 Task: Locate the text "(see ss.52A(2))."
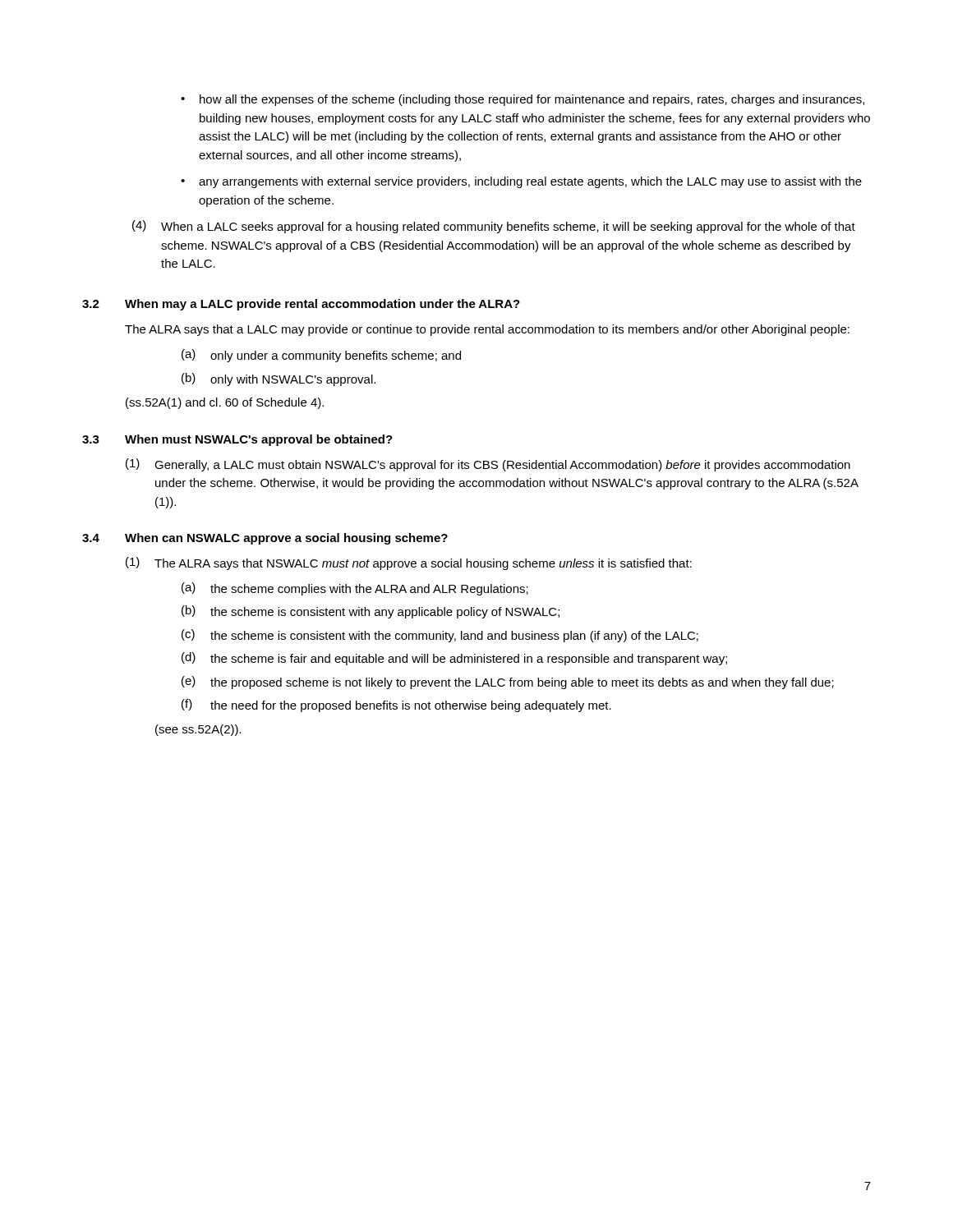[x=198, y=729]
